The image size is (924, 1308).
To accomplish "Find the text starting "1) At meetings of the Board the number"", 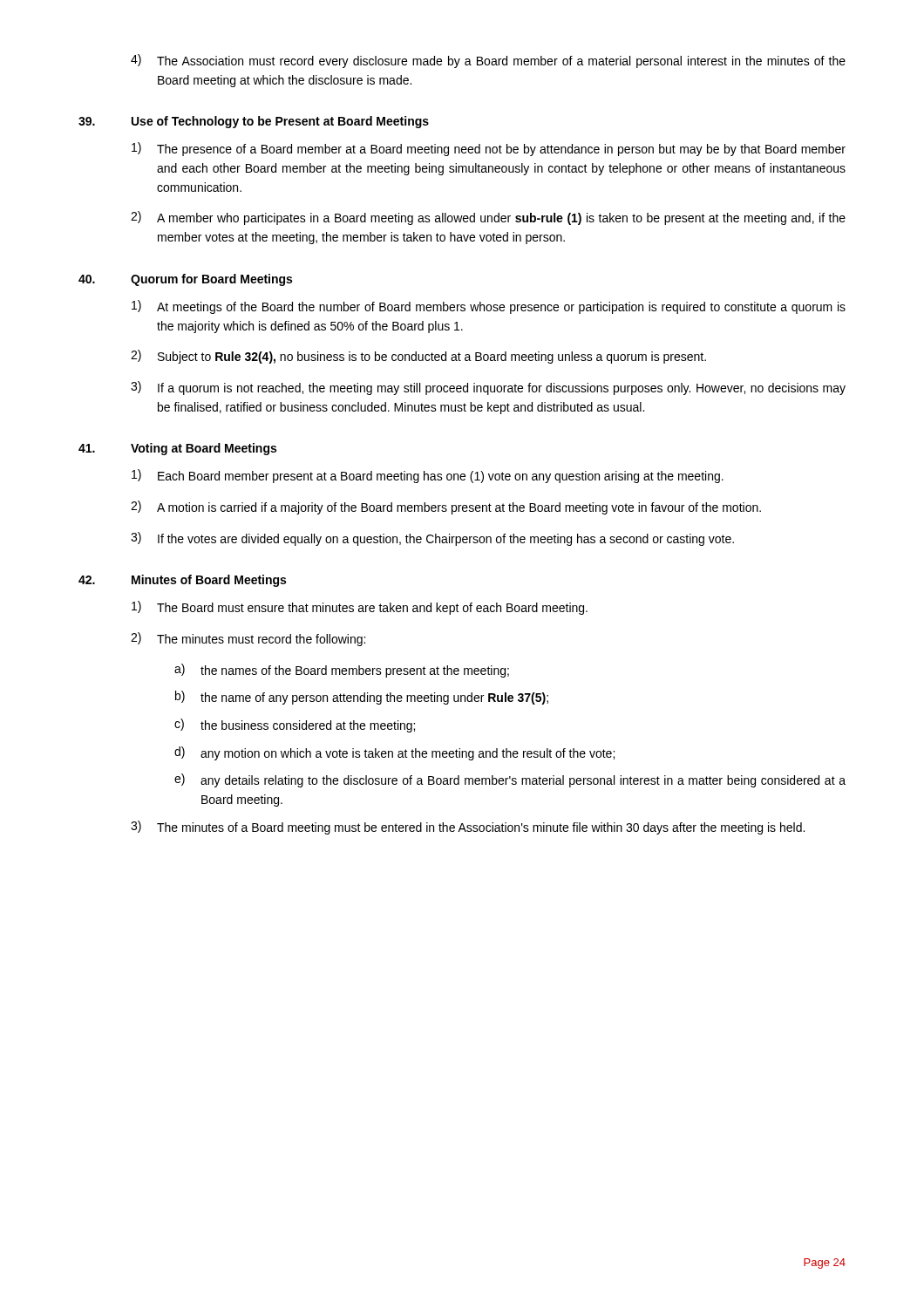I will pyautogui.click(x=488, y=317).
